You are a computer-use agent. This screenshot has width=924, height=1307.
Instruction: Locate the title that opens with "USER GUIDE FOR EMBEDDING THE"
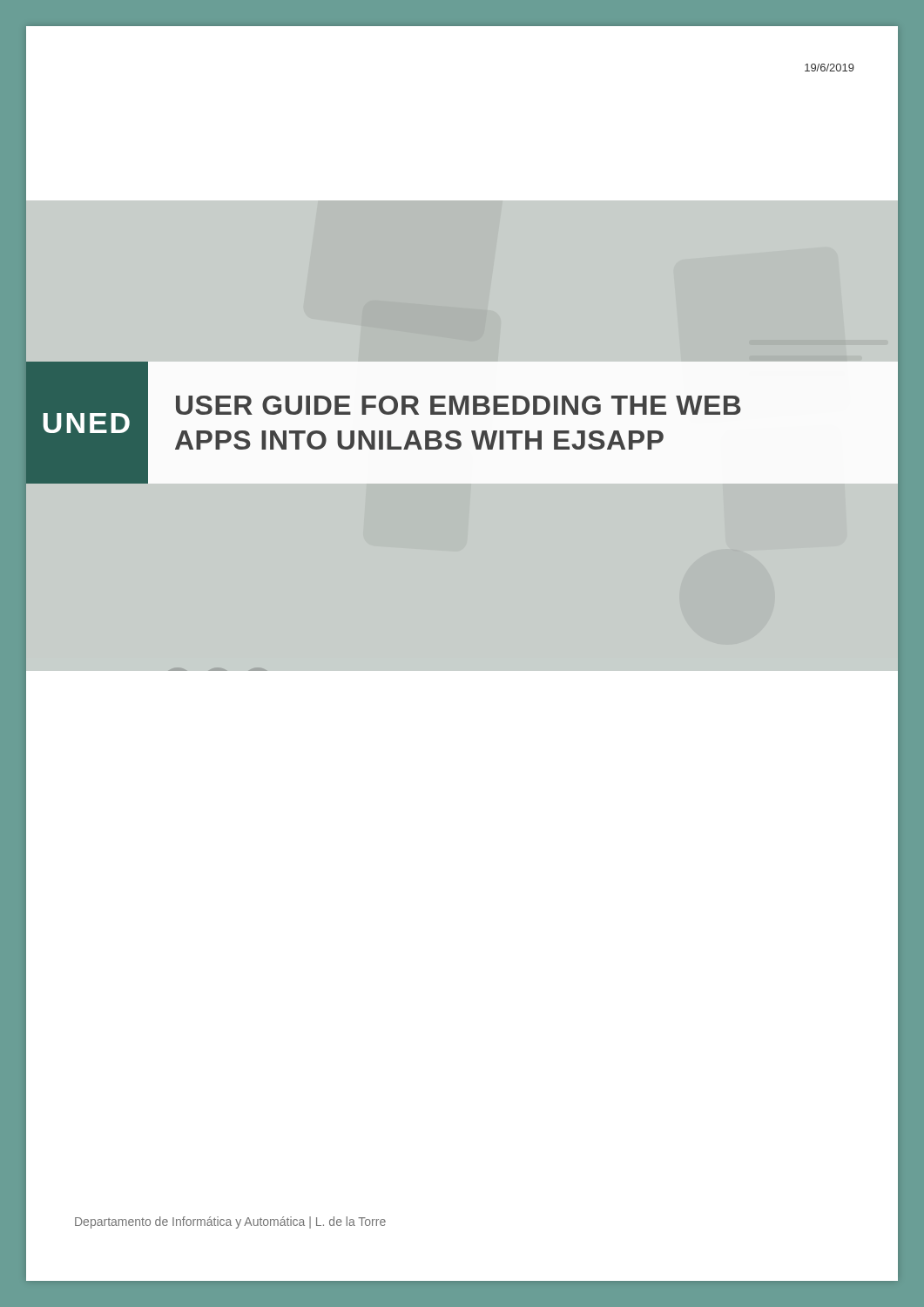click(458, 423)
